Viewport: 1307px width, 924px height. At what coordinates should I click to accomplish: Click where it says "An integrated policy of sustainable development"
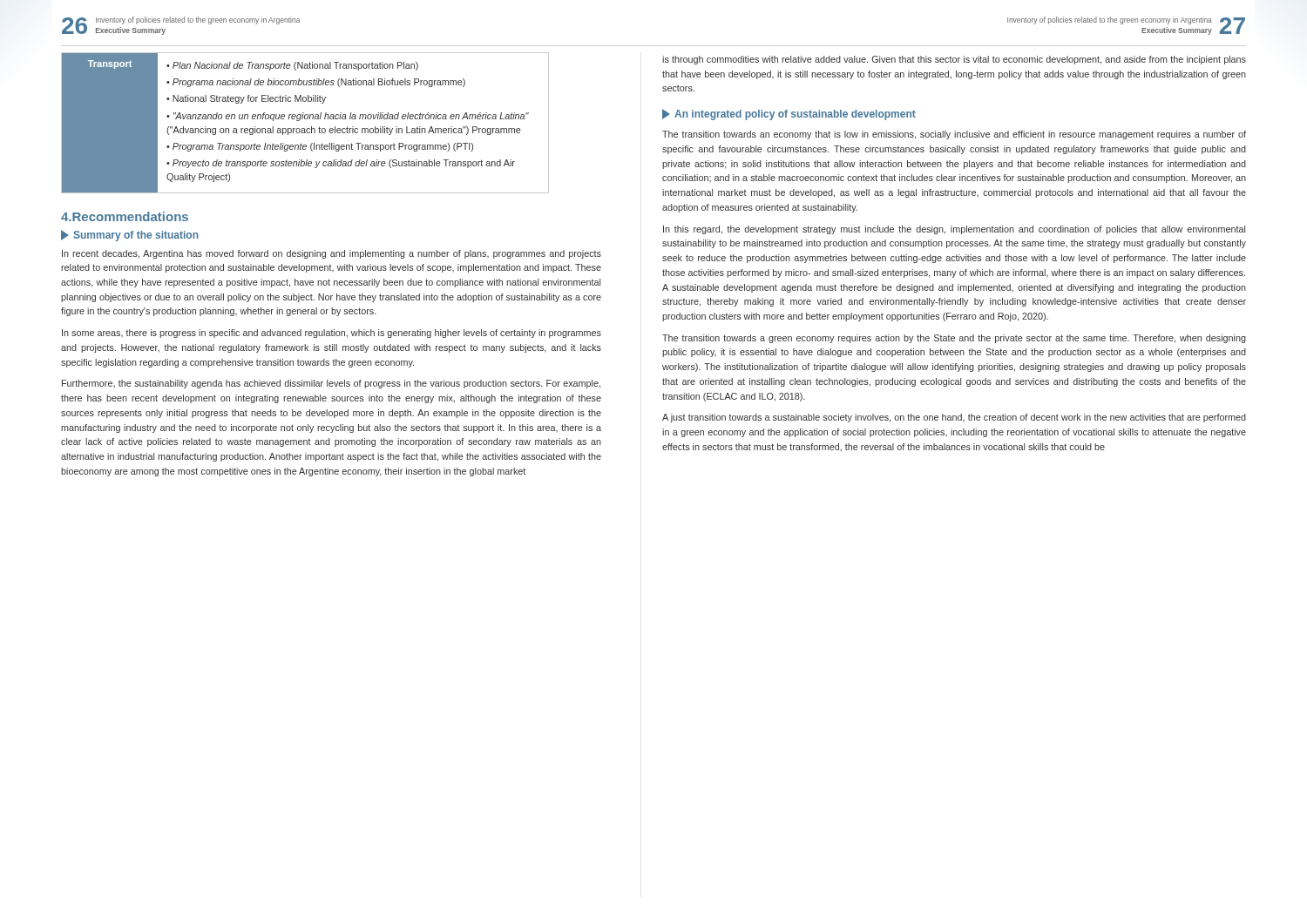coord(789,114)
